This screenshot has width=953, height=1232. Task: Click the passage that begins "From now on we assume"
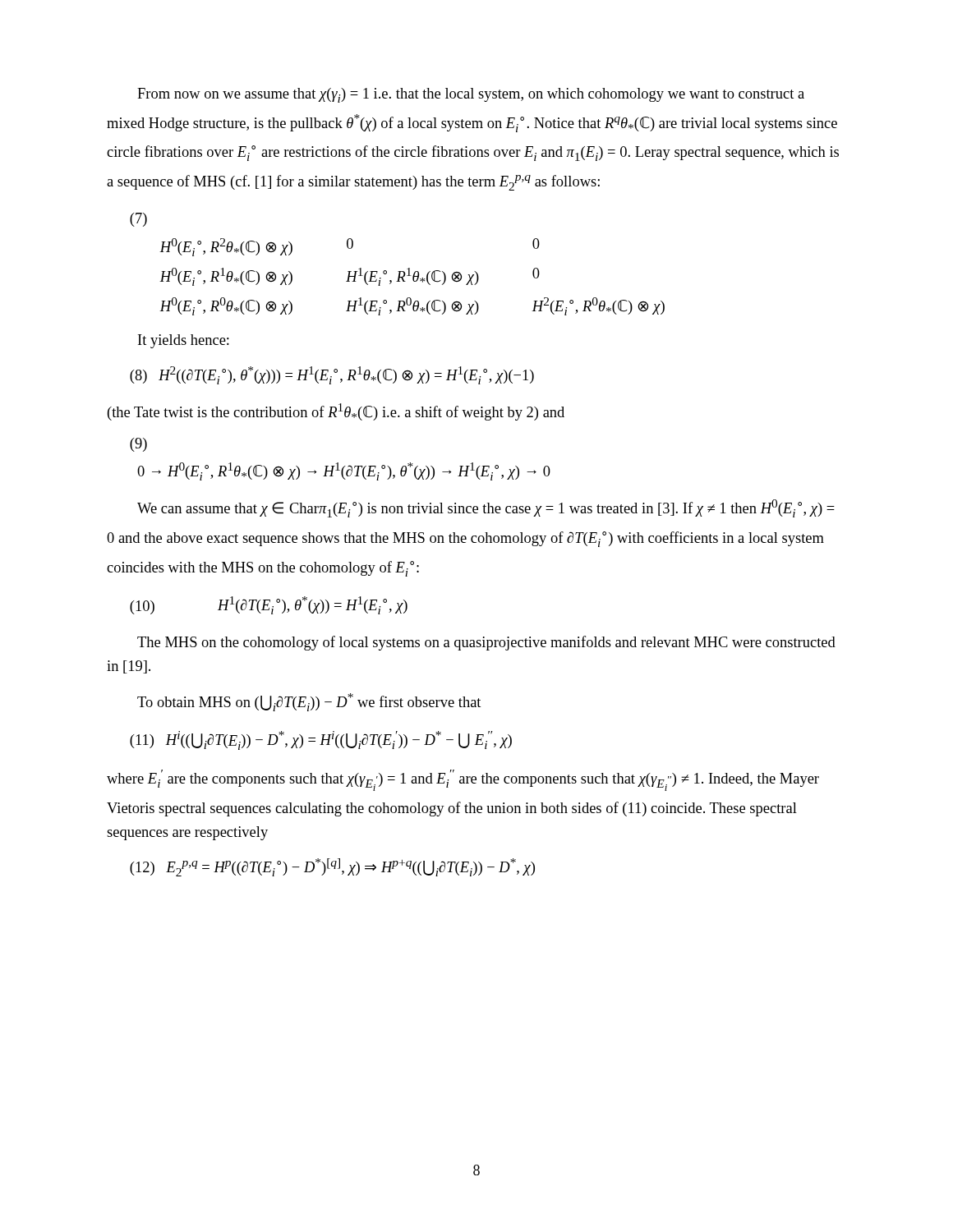pos(476,139)
